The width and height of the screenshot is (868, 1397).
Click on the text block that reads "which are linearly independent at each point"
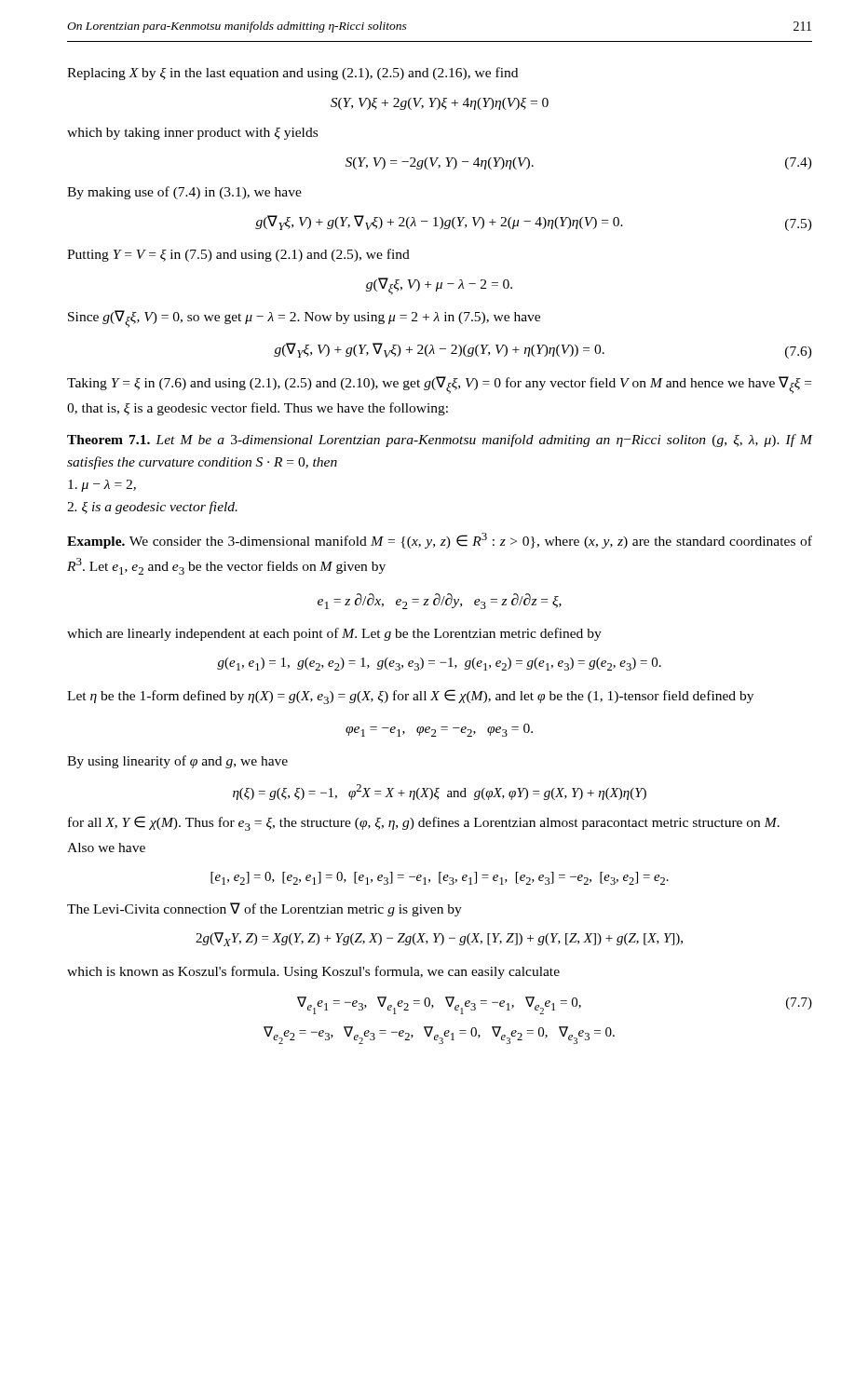pyautogui.click(x=334, y=633)
